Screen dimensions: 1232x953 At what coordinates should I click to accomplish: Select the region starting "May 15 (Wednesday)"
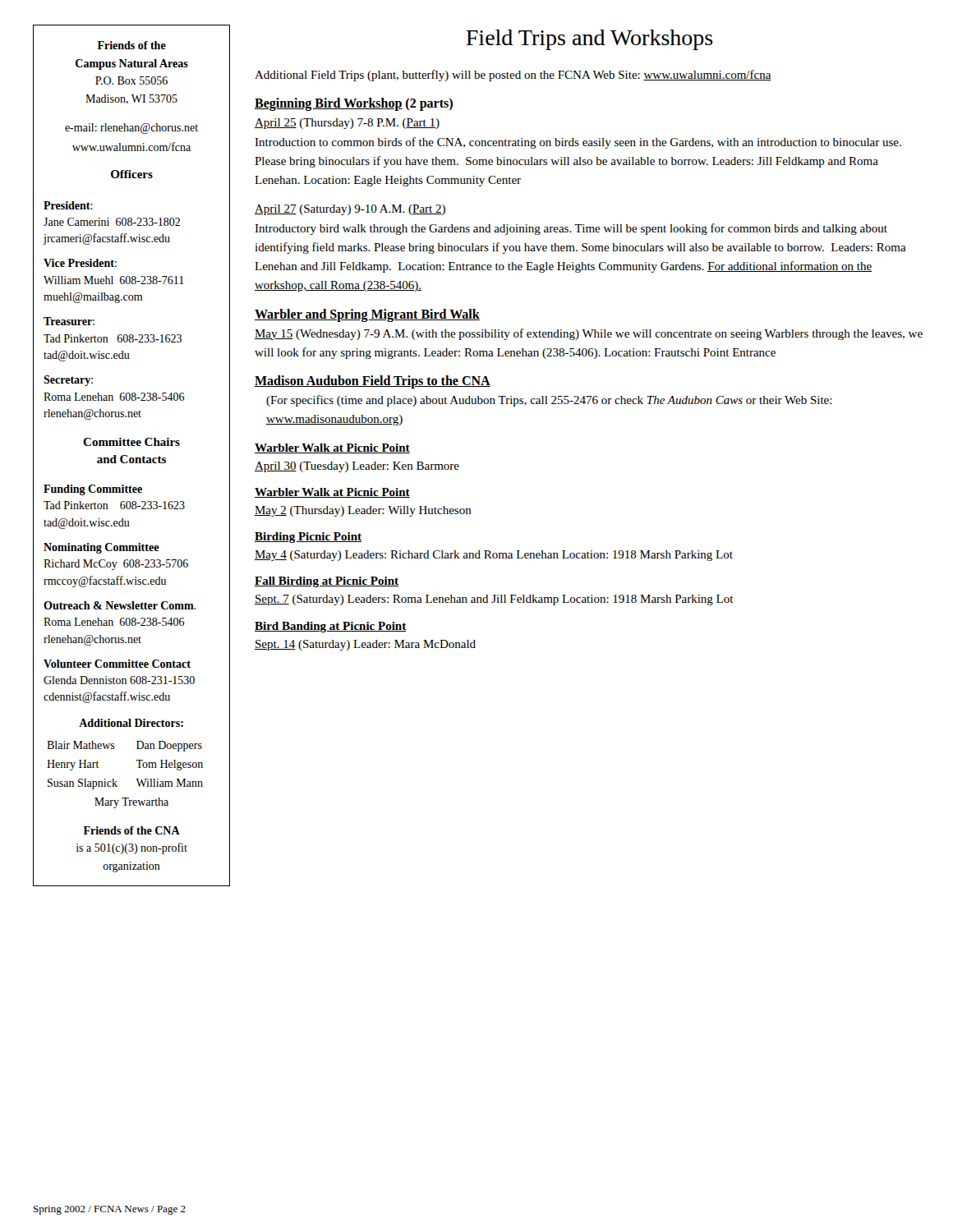(x=589, y=343)
